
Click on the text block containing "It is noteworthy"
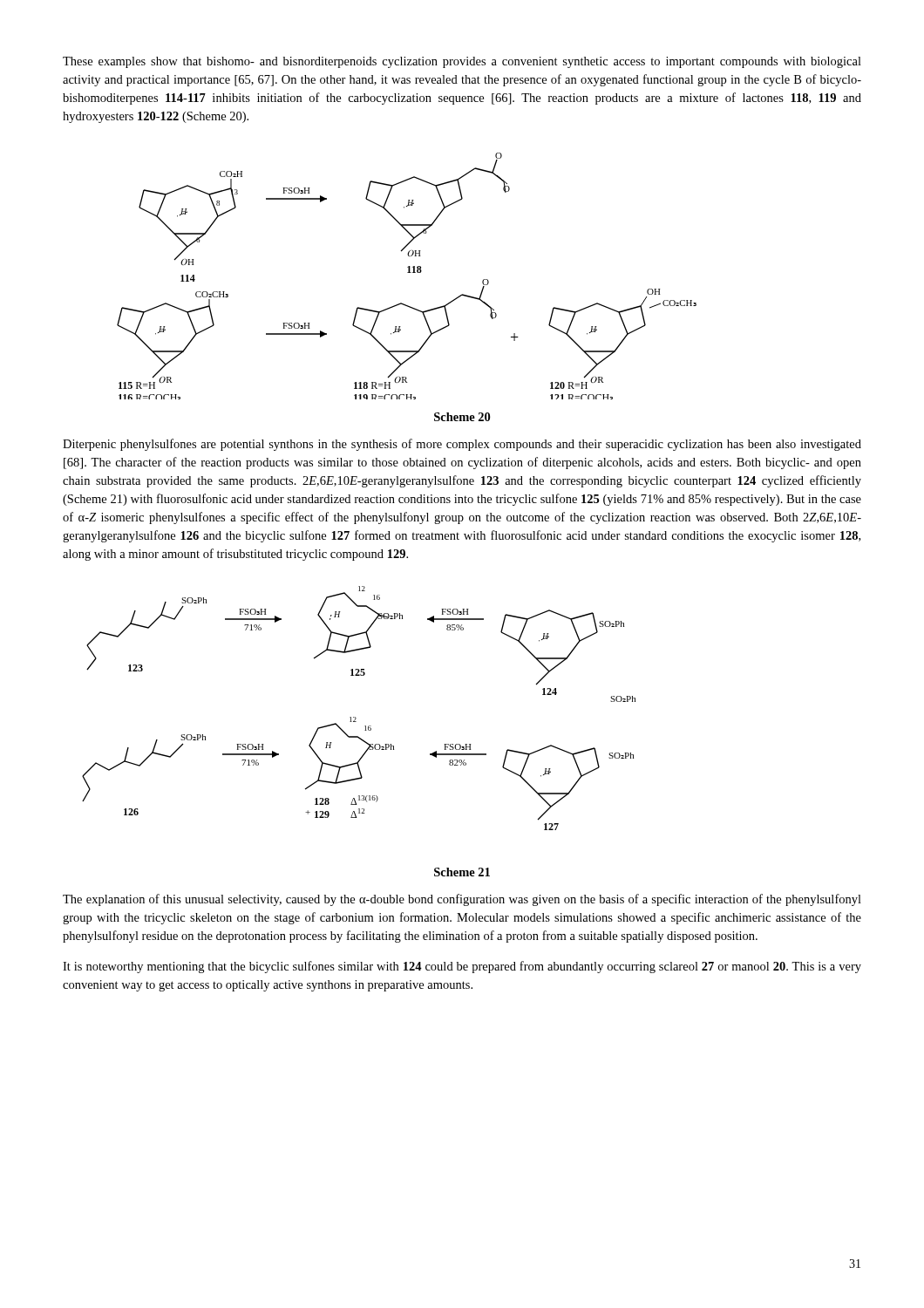point(462,976)
